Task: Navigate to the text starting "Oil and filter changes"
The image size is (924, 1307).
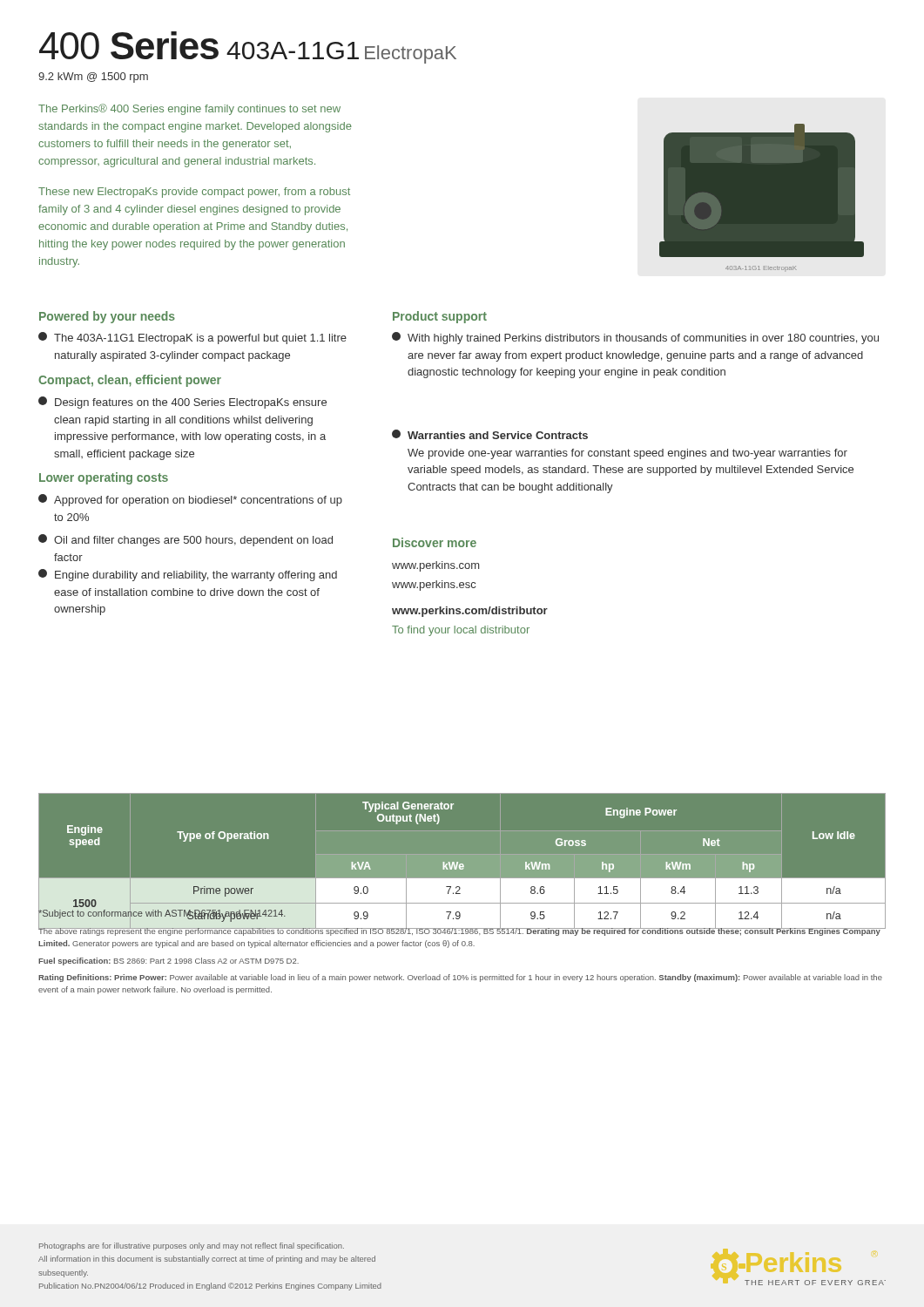Action: pos(195,549)
